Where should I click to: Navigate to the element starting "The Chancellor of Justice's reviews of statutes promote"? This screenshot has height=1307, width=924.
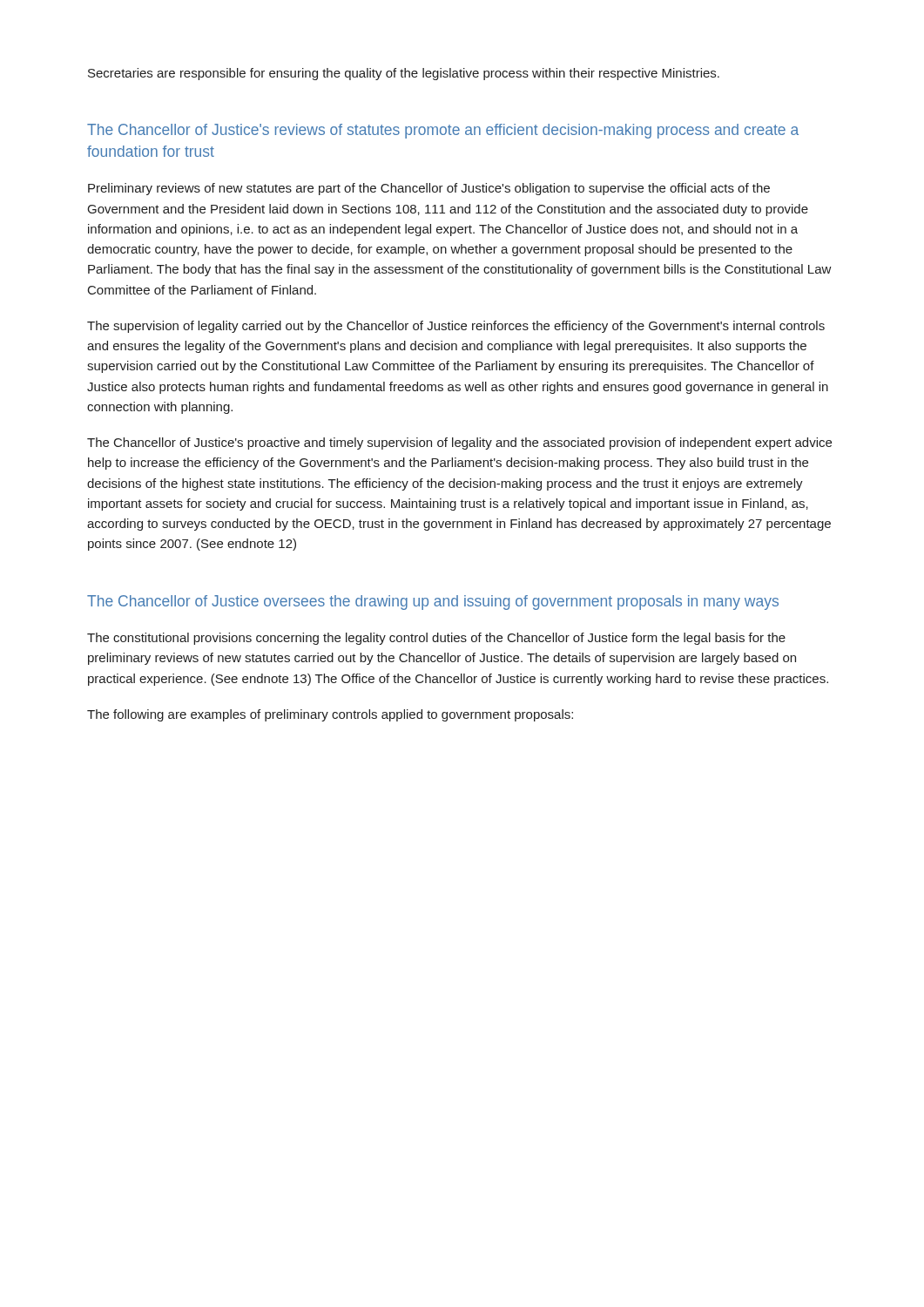[x=443, y=141]
